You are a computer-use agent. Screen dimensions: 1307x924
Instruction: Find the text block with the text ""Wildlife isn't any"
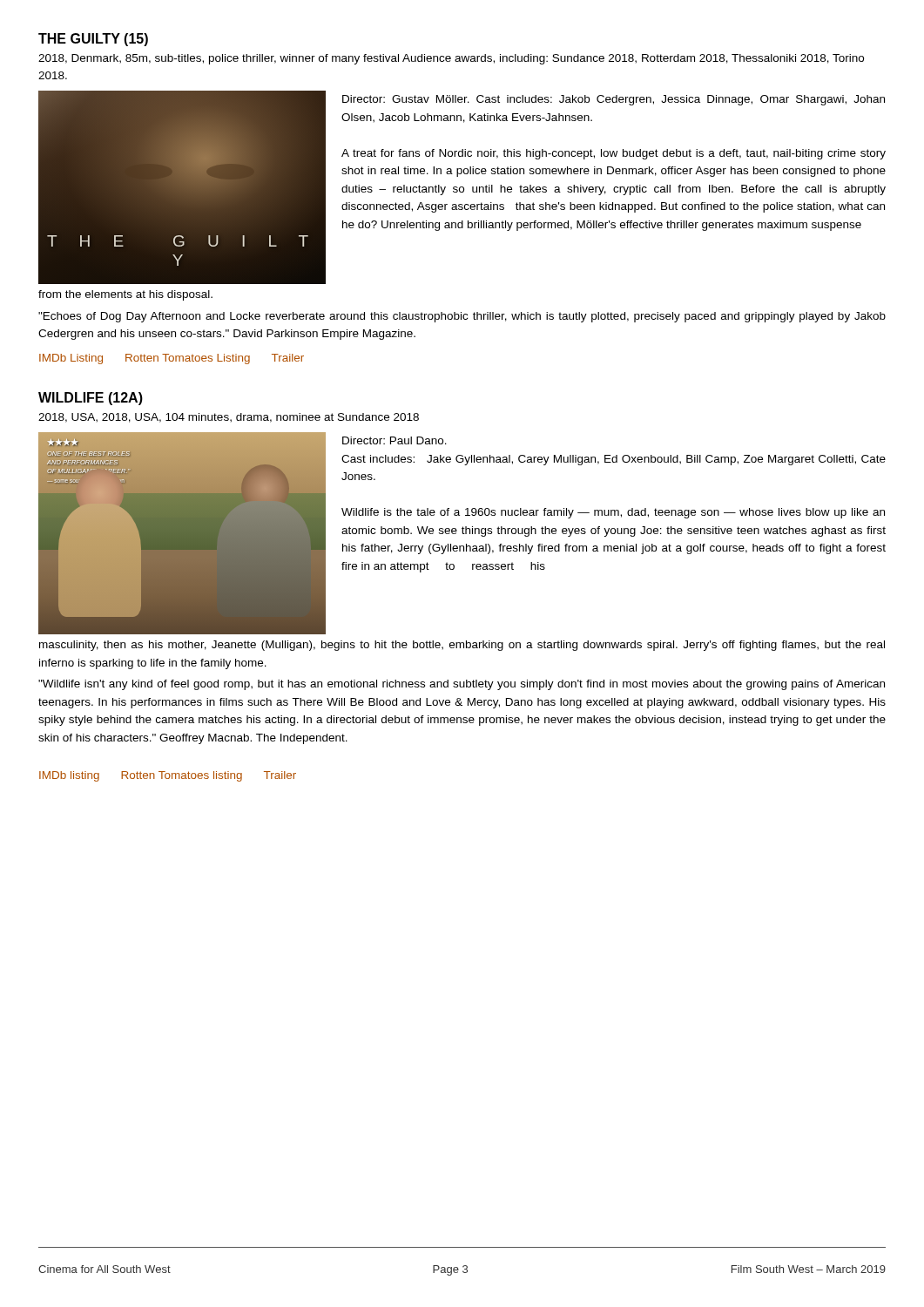(462, 711)
